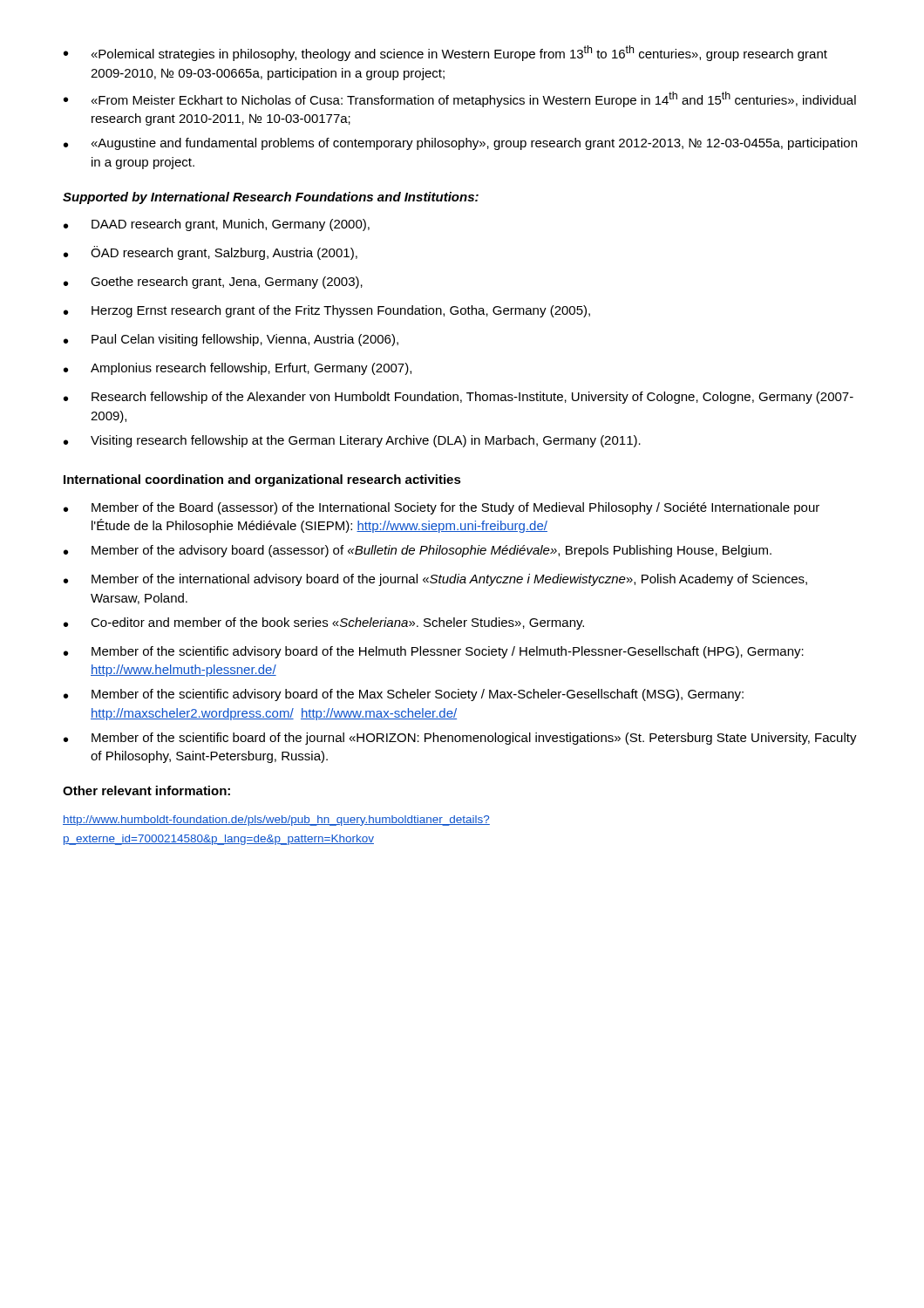Find the list item that says "• «From Meister"
This screenshot has width=924, height=1308.
pos(462,108)
